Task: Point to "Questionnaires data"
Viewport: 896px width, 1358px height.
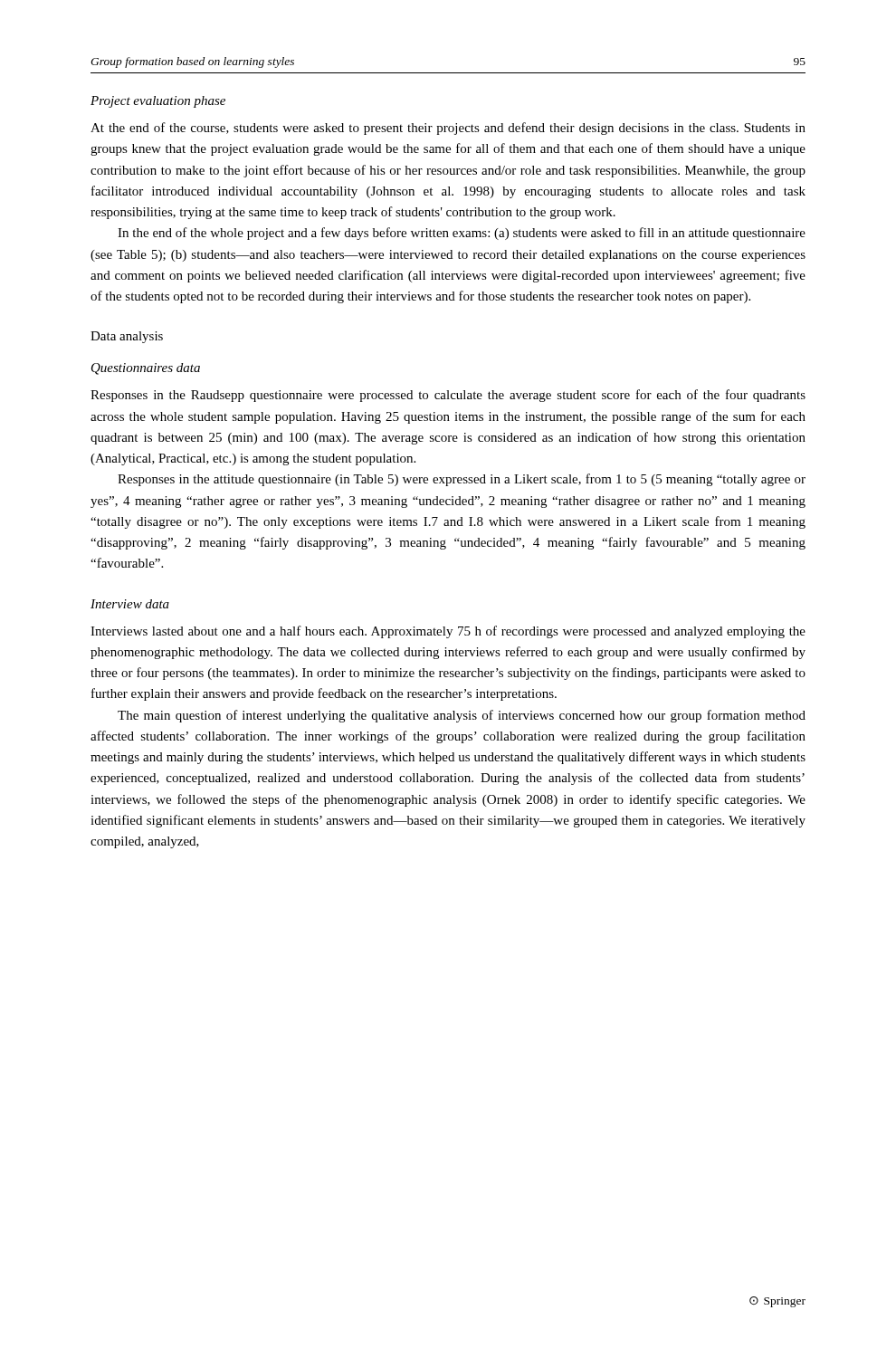Action: tap(146, 368)
